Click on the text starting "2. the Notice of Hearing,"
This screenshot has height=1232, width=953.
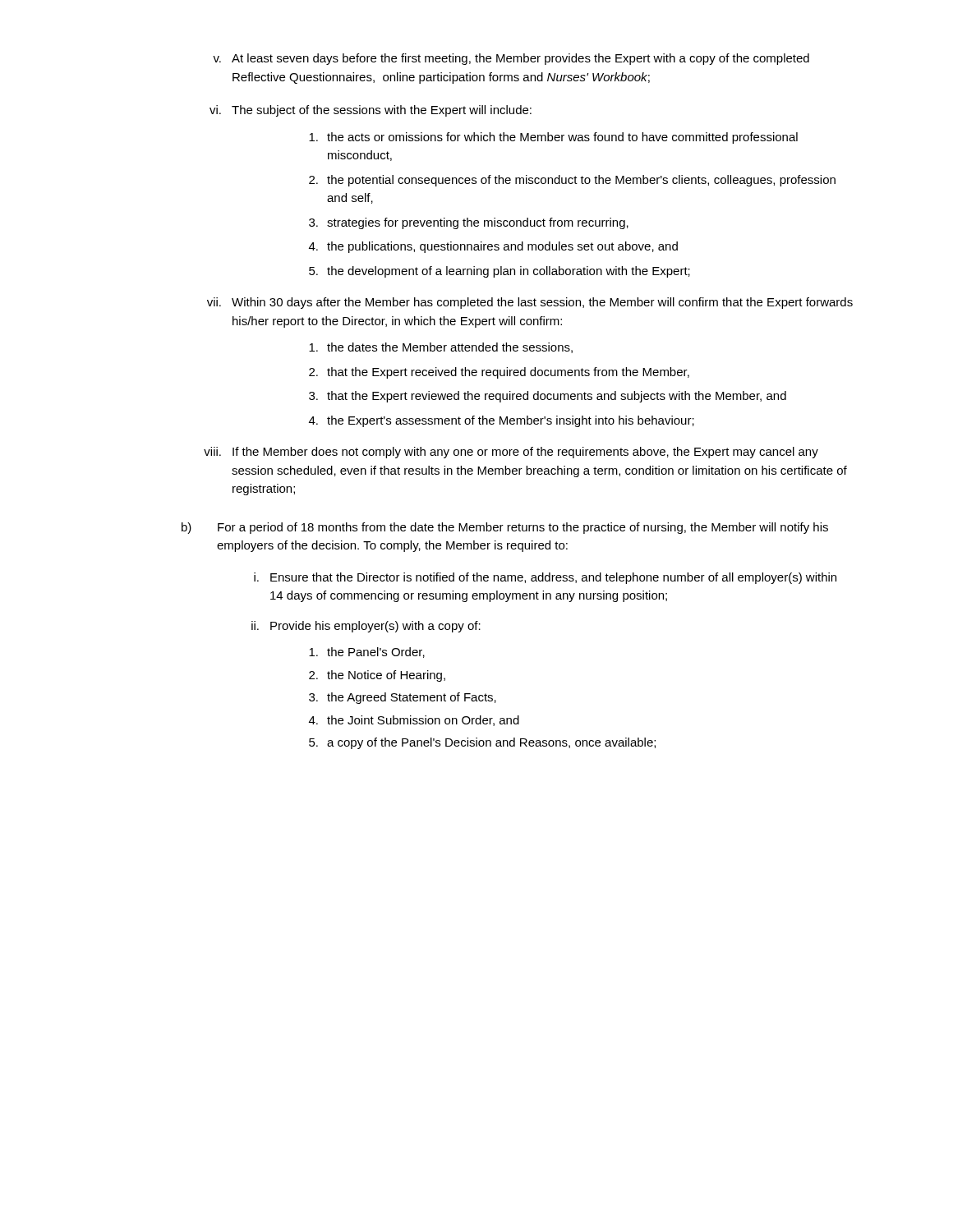tap(377, 676)
